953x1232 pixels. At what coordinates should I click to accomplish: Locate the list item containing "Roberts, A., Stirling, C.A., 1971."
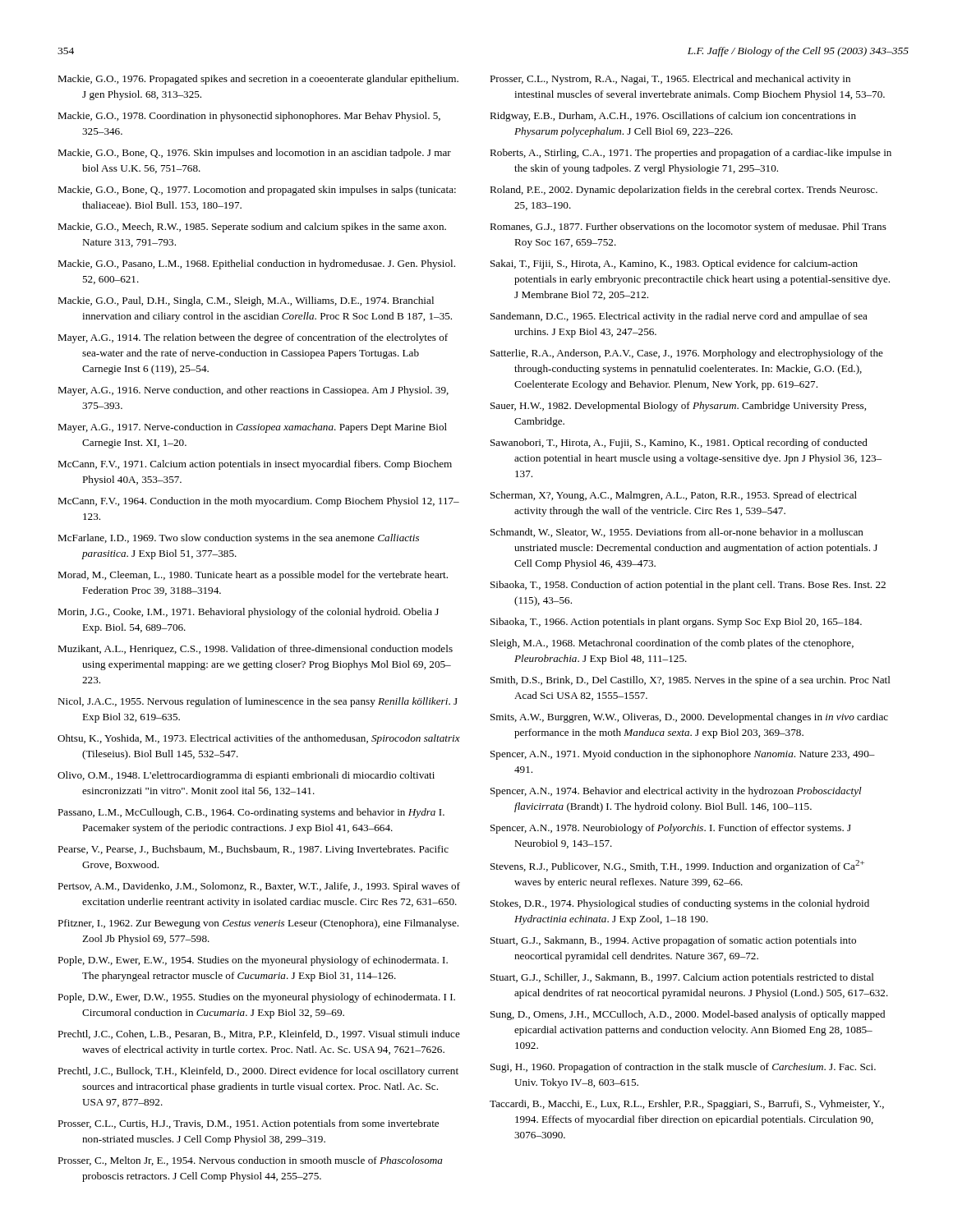691,160
